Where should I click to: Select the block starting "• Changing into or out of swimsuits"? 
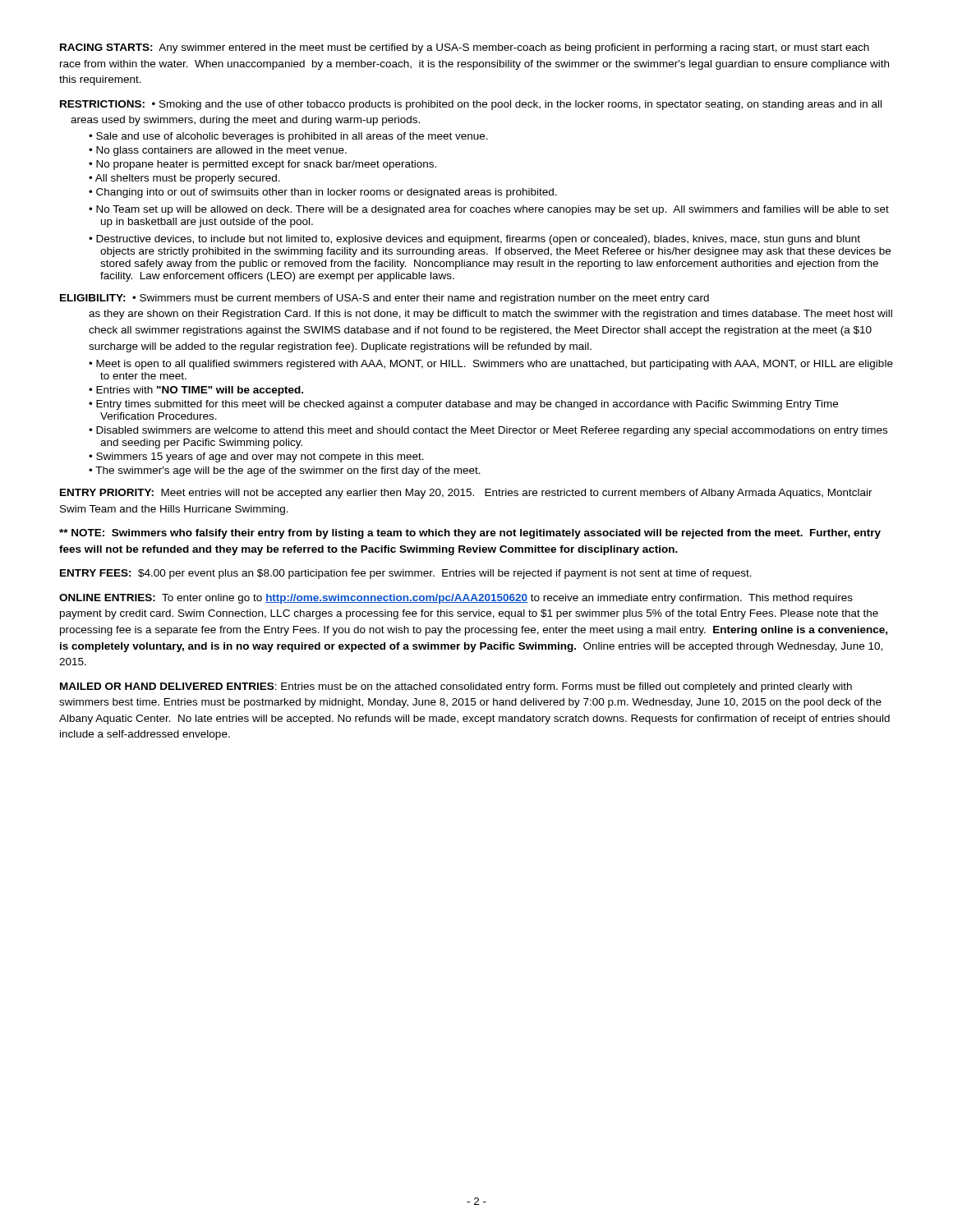tap(323, 192)
